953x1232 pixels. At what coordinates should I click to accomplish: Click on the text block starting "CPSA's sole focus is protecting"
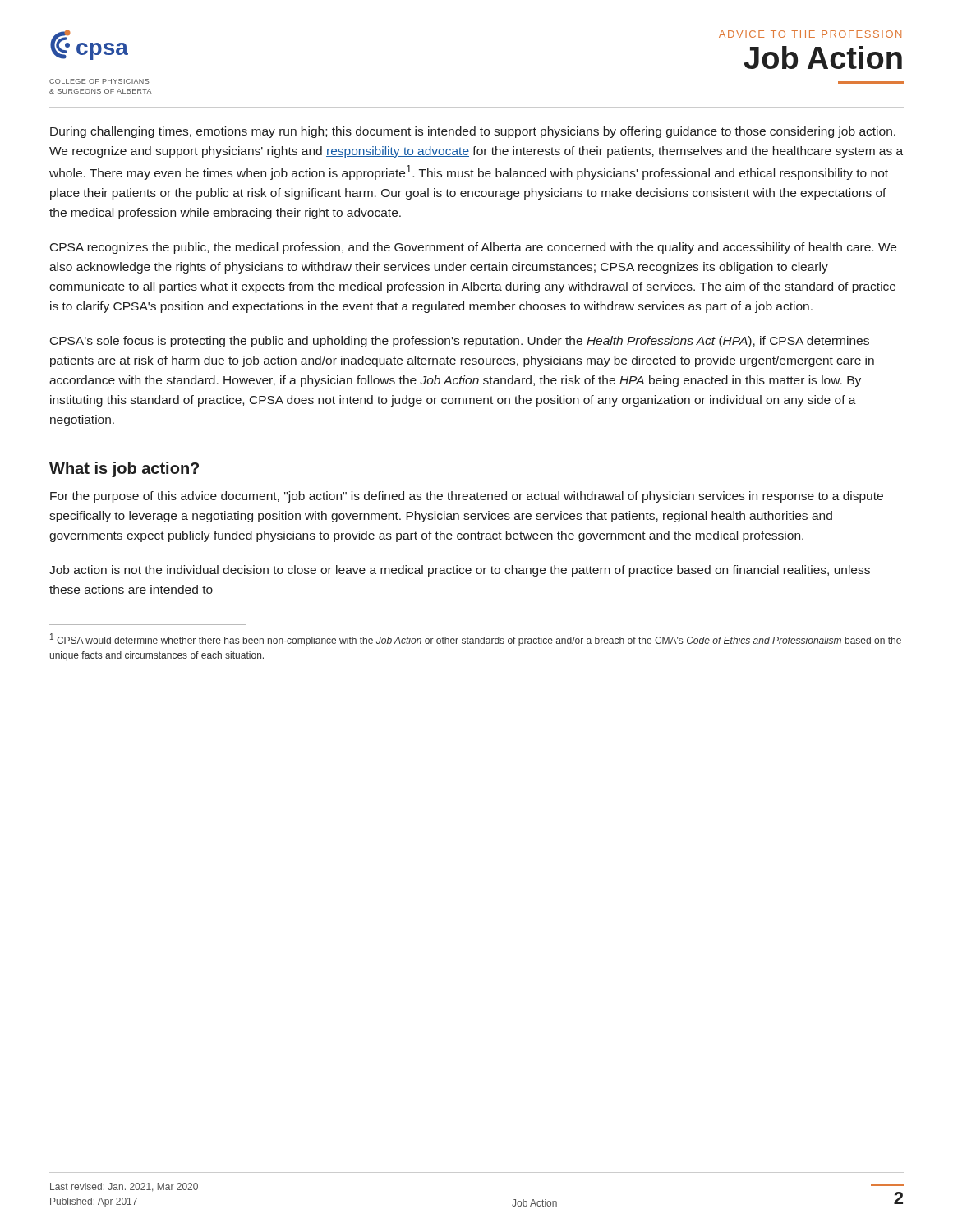(462, 380)
